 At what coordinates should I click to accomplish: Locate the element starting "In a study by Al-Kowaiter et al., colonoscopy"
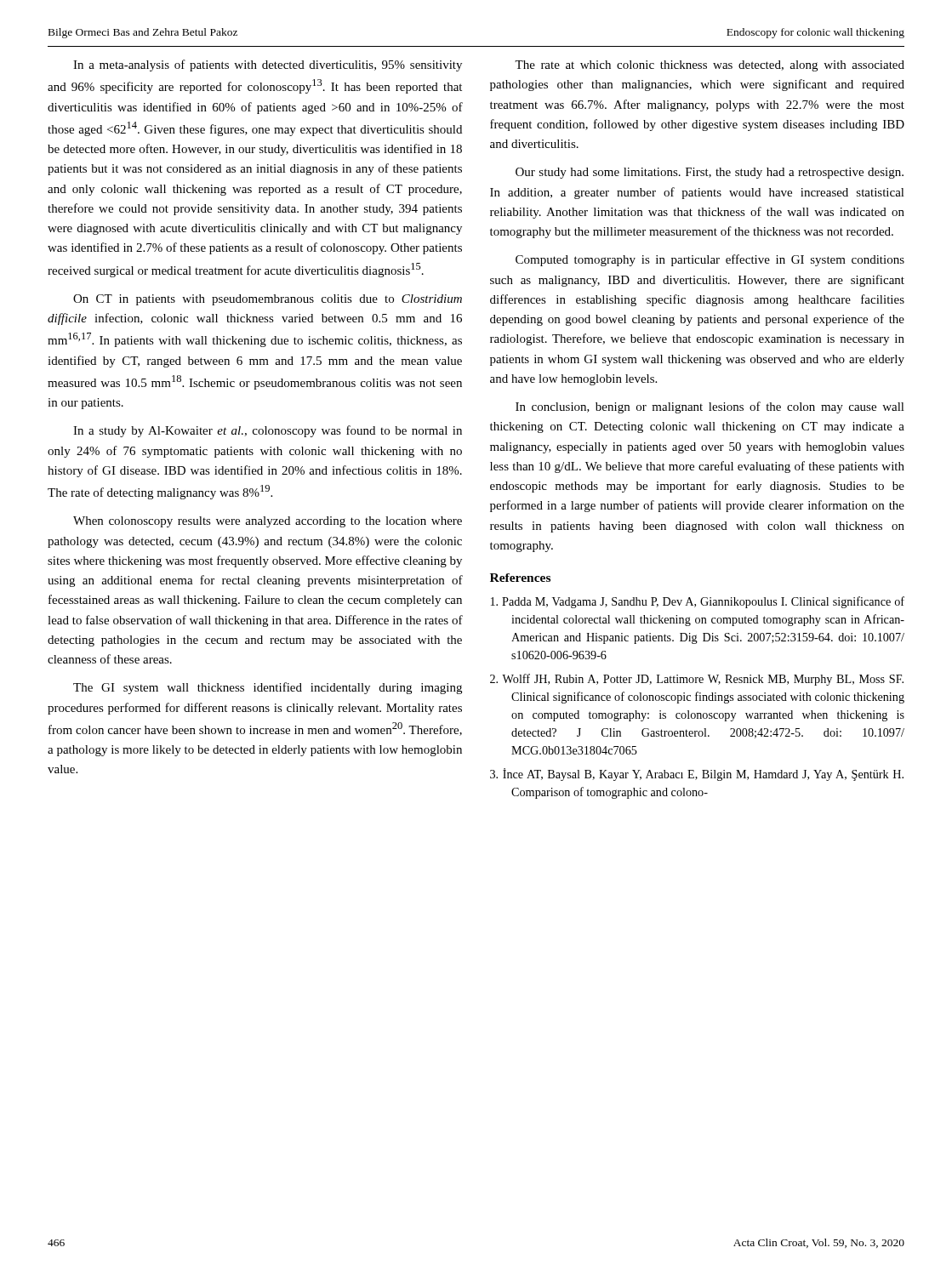pos(255,462)
